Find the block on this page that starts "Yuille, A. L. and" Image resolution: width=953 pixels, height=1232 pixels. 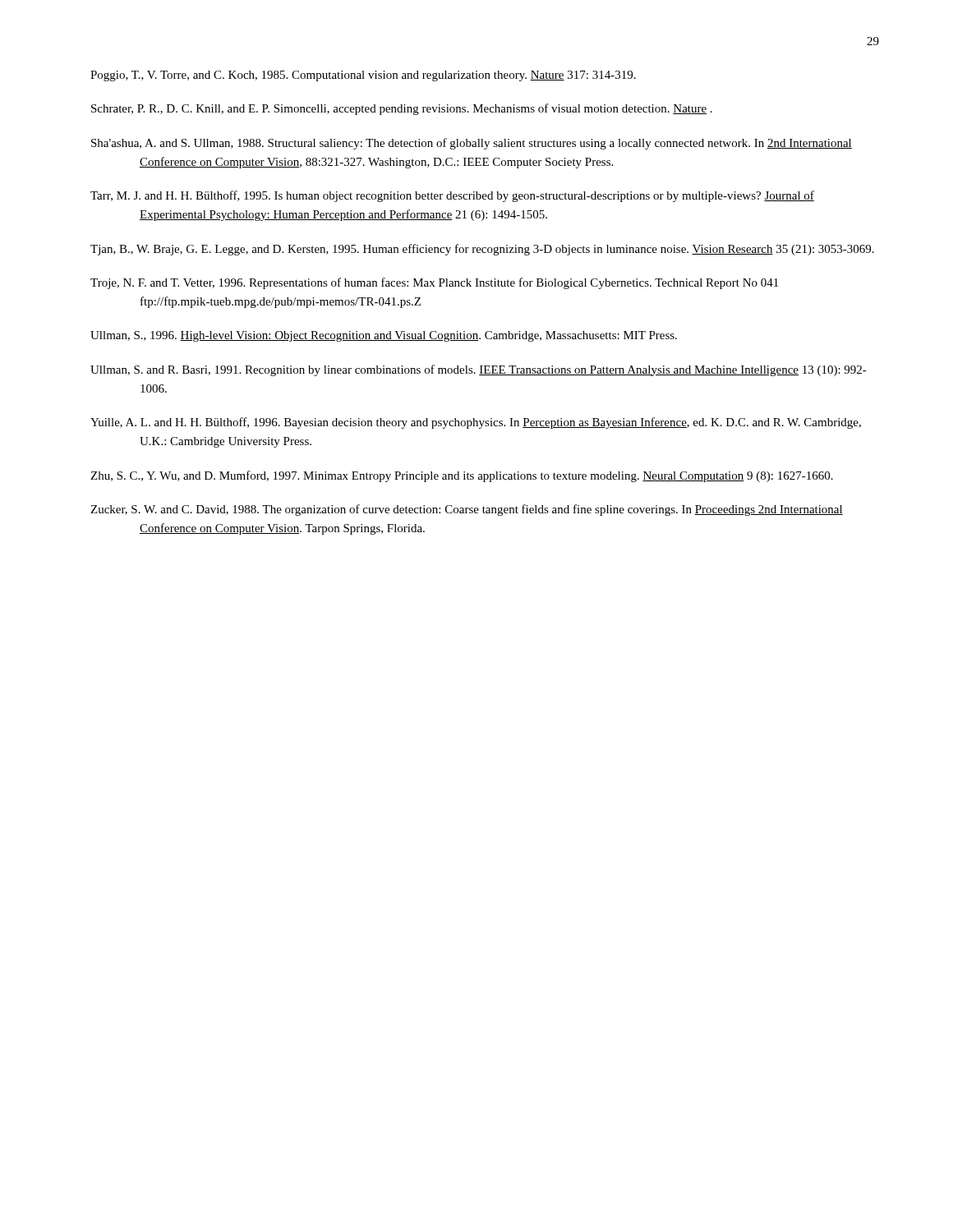tap(476, 432)
